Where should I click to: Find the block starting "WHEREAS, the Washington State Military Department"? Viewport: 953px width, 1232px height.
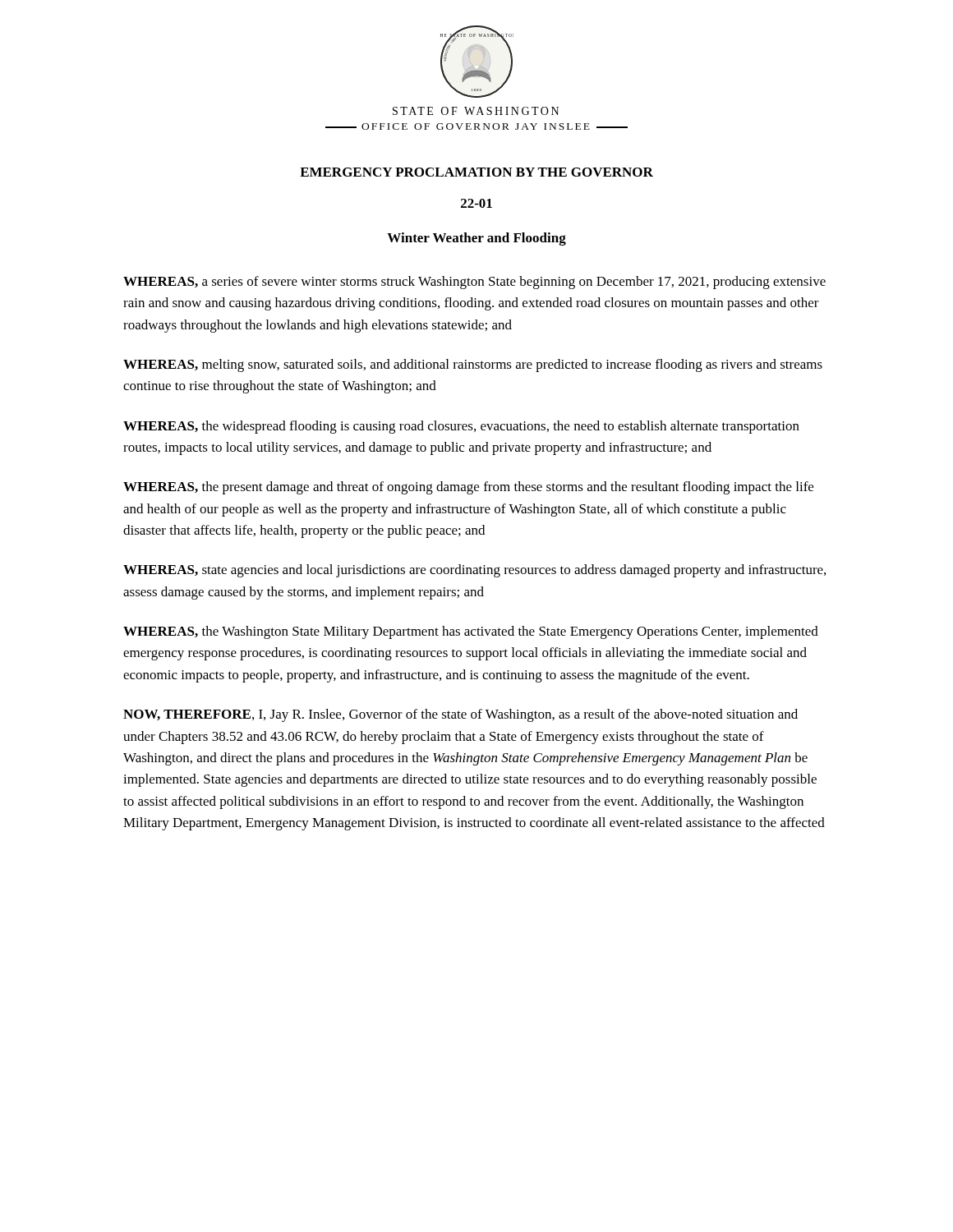point(476,654)
